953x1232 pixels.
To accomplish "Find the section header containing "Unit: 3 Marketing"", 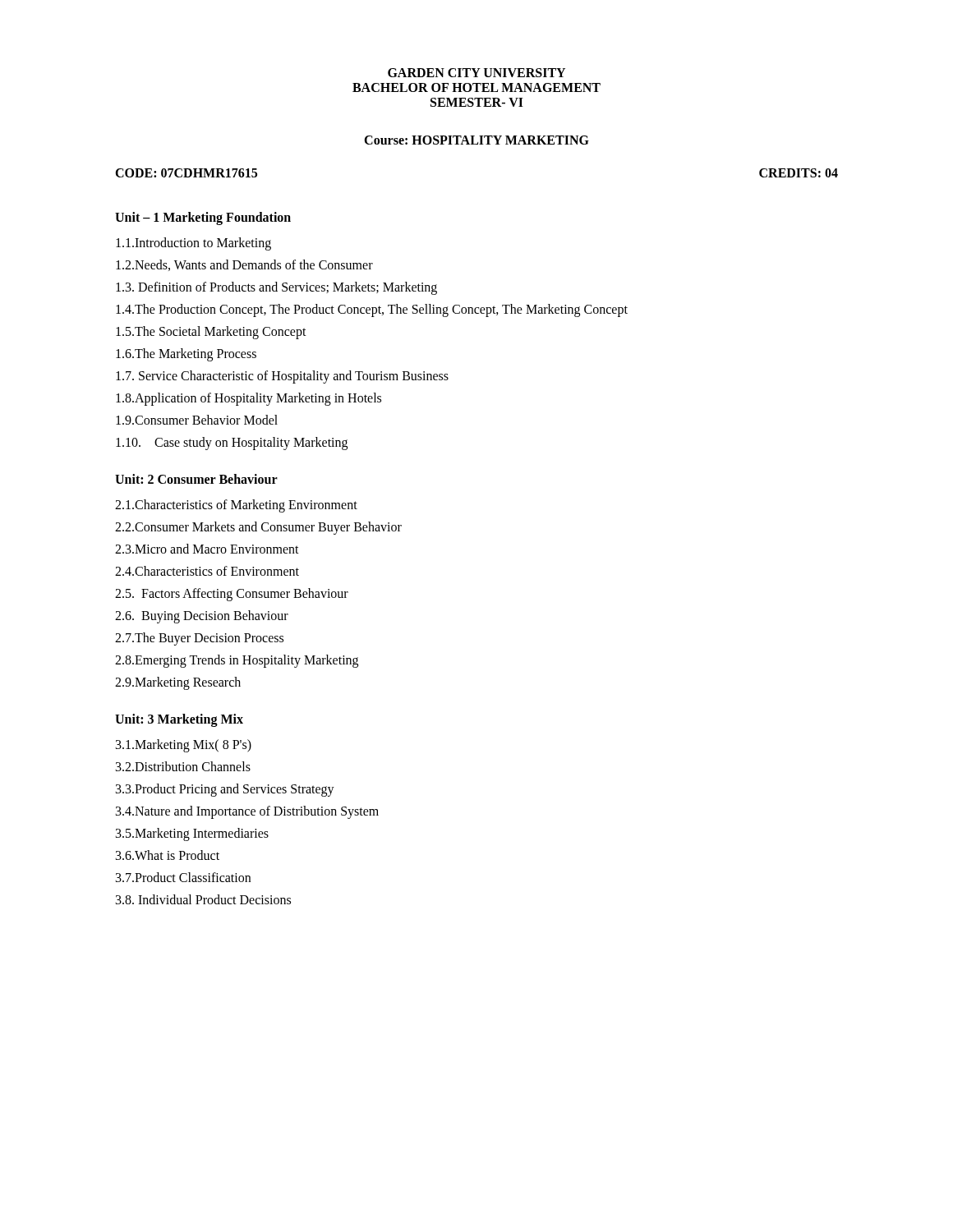I will pos(179,719).
